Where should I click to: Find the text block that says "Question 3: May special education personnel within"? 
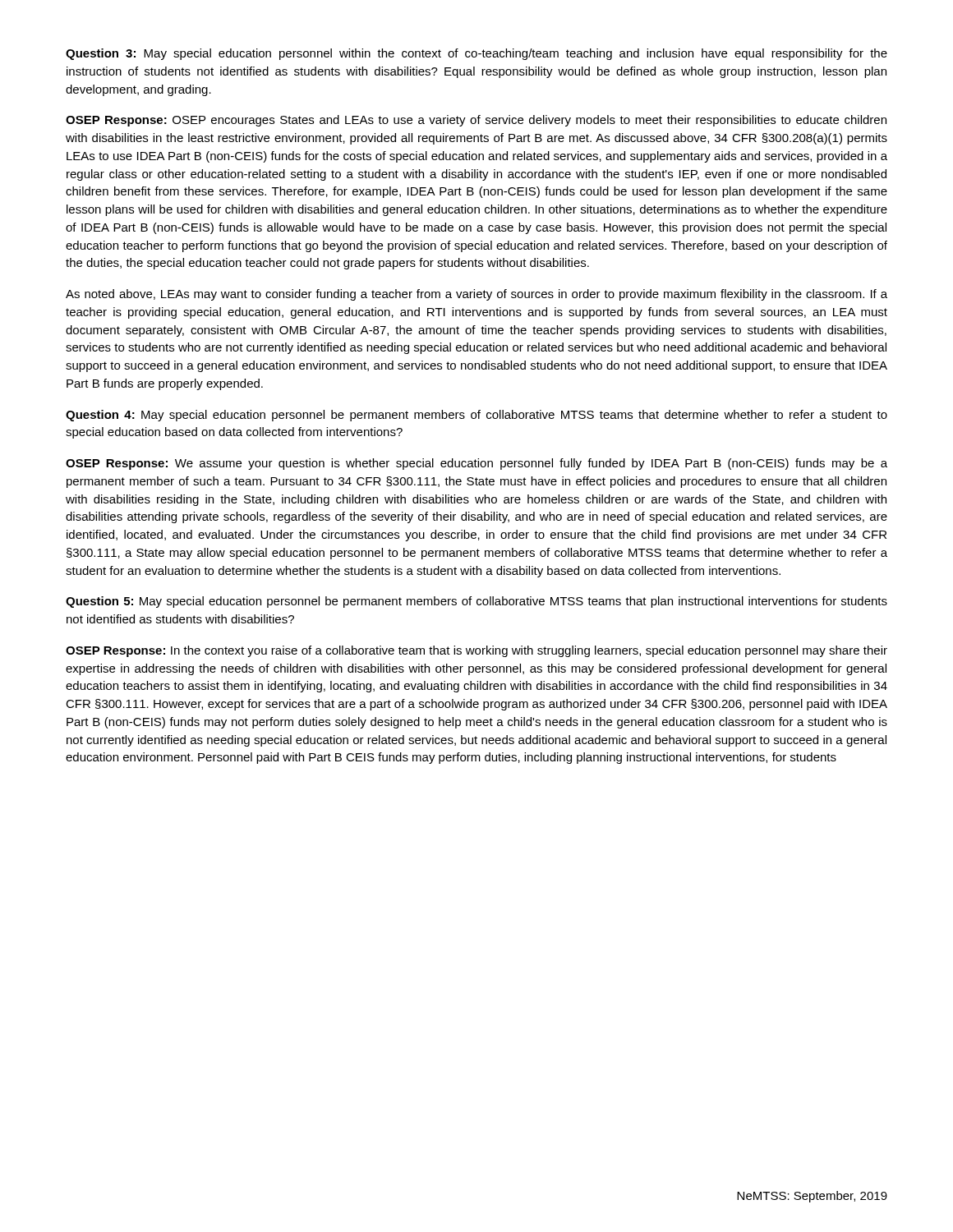pyautogui.click(x=476, y=71)
